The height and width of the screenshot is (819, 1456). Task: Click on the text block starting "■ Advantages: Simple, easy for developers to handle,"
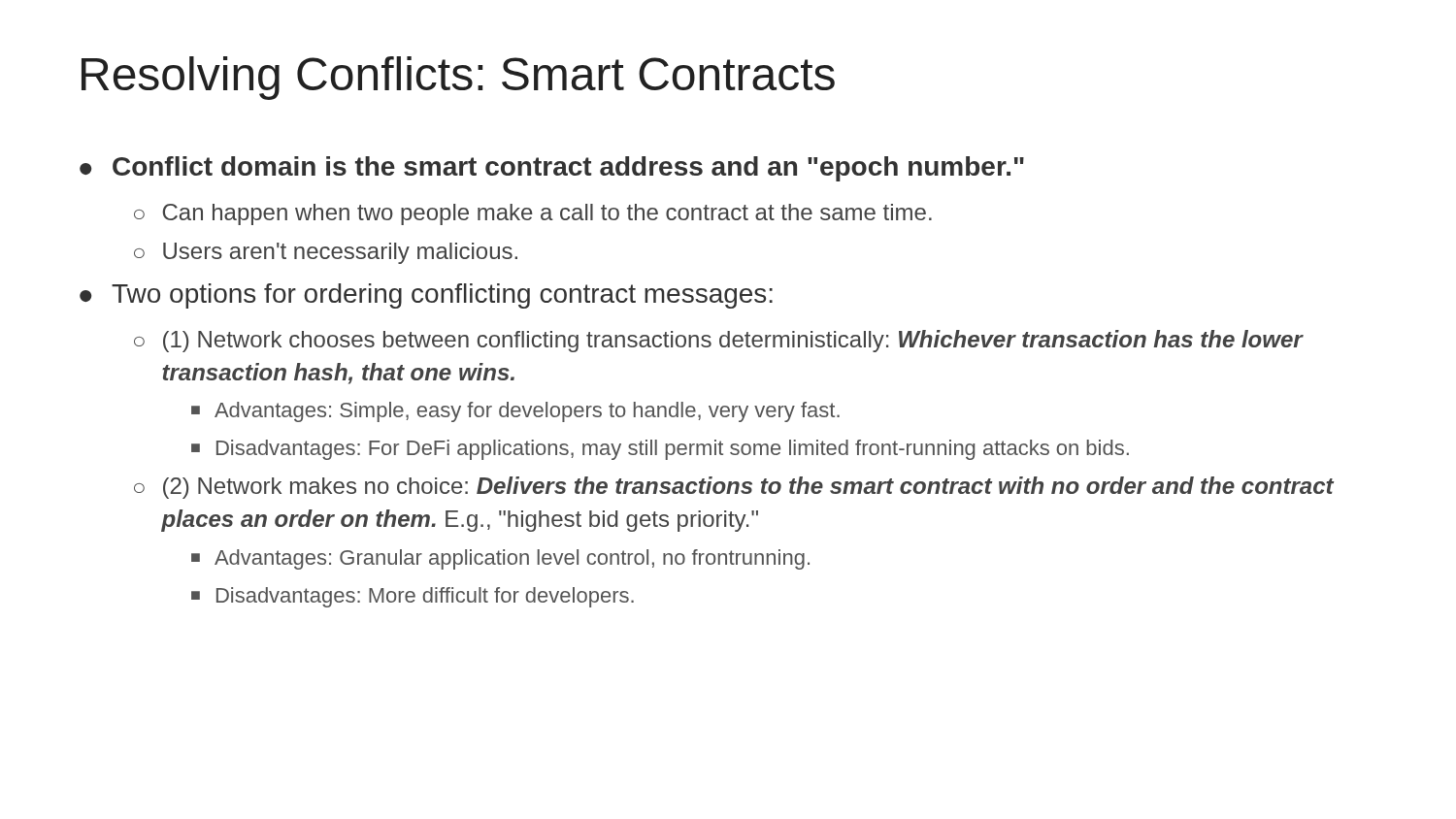click(x=516, y=410)
